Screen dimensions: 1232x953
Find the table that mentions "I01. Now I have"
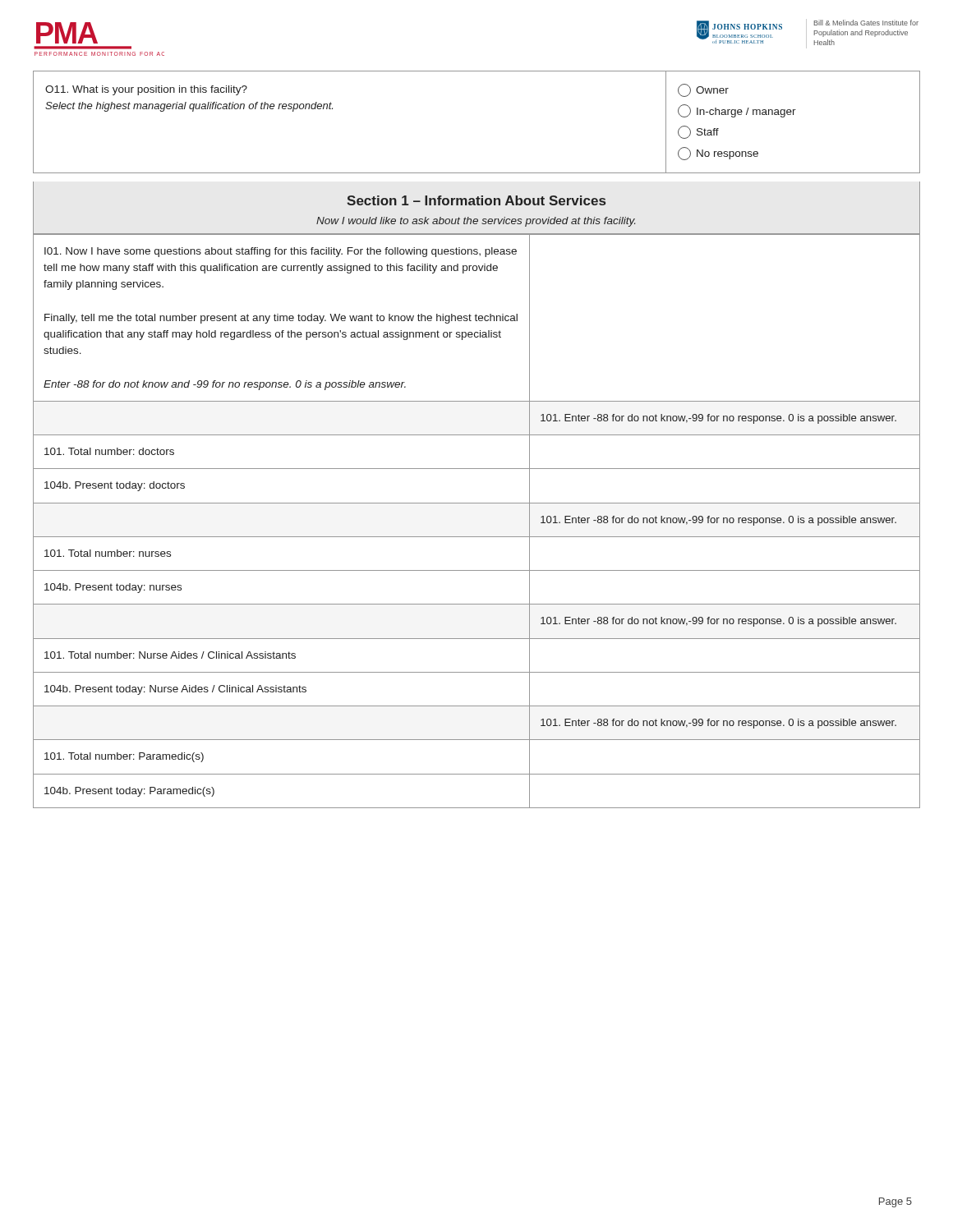476,521
